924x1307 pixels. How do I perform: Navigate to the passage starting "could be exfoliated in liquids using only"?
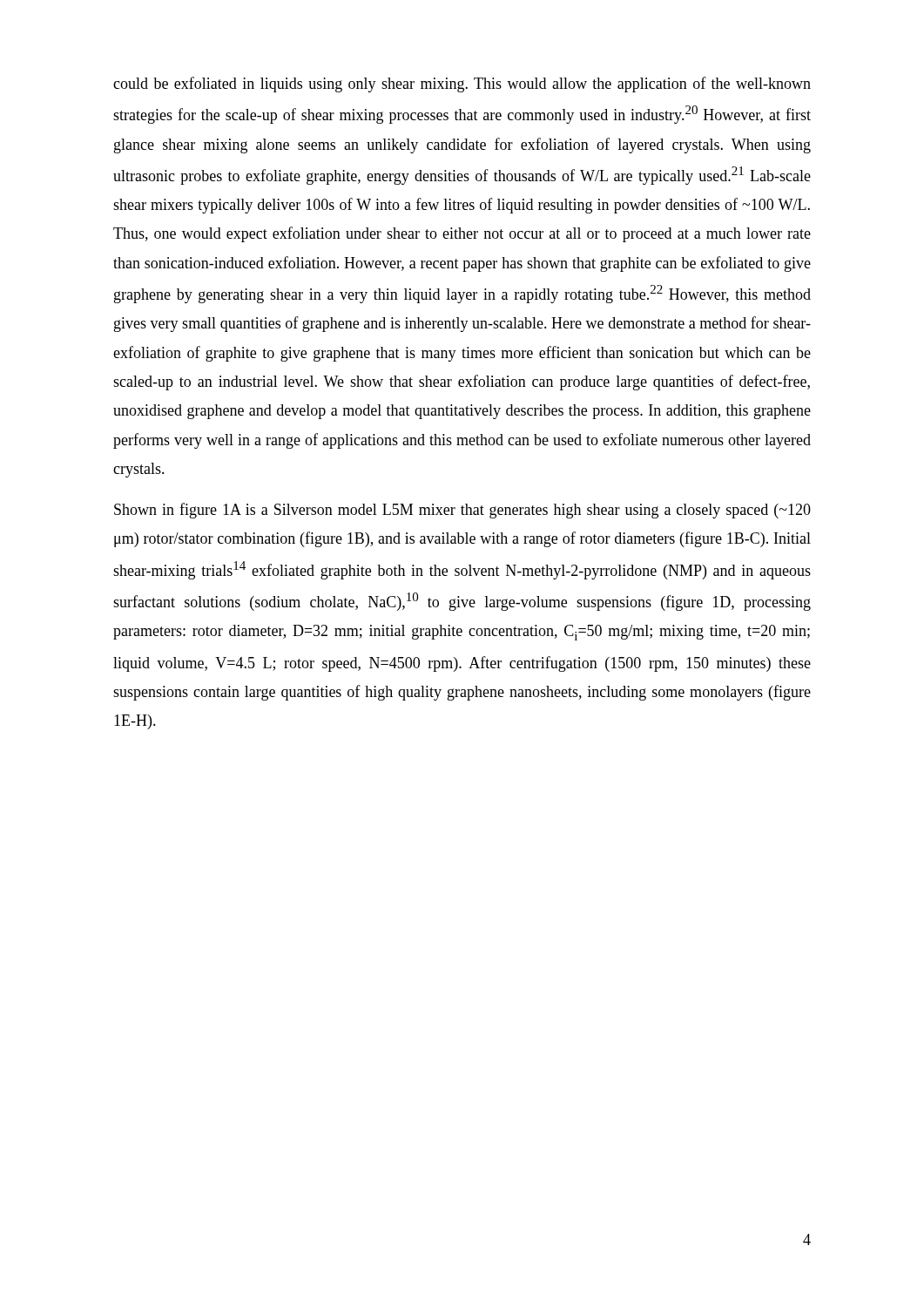(x=462, y=276)
